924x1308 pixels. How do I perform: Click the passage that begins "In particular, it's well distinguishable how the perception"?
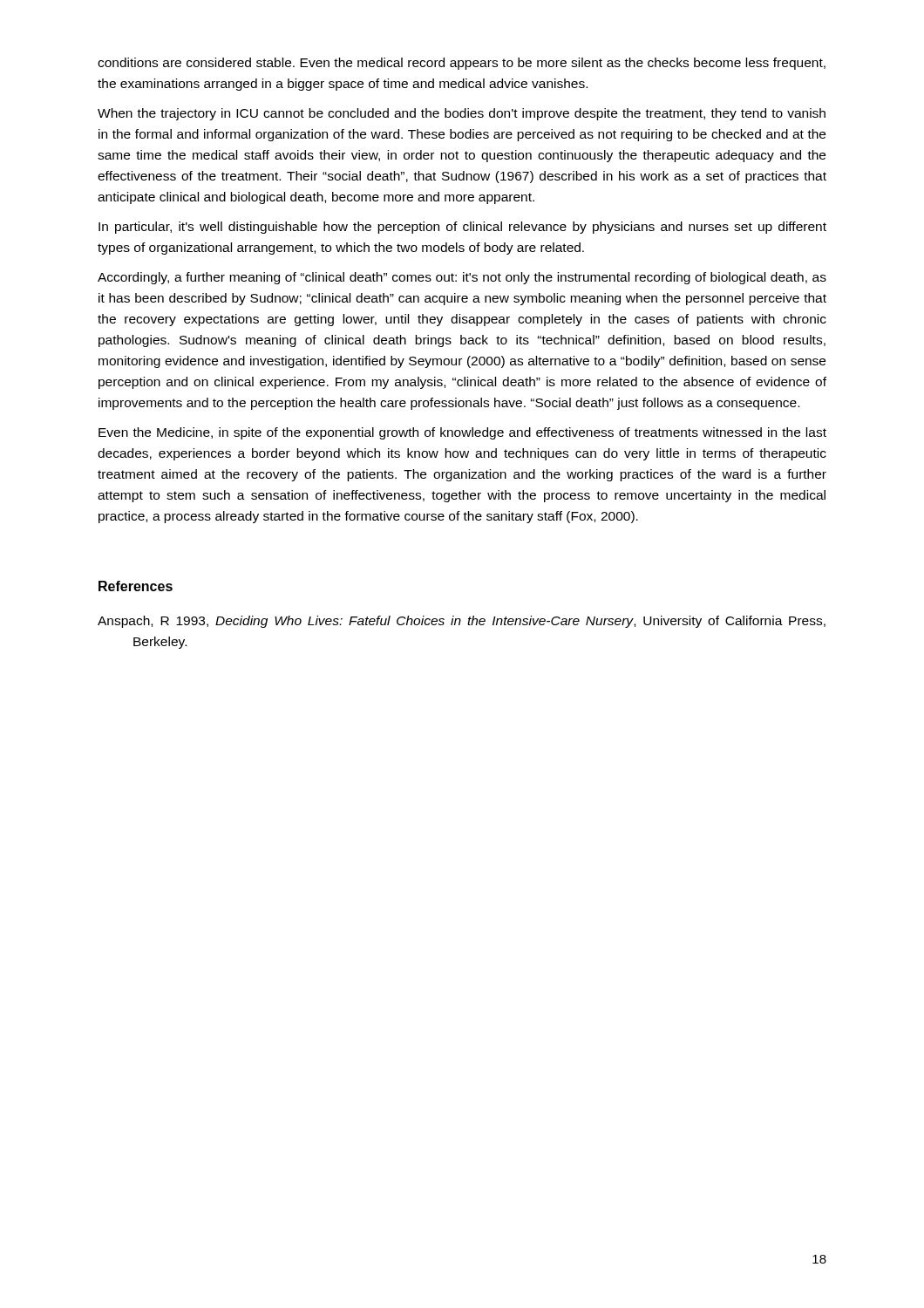click(462, 237)
